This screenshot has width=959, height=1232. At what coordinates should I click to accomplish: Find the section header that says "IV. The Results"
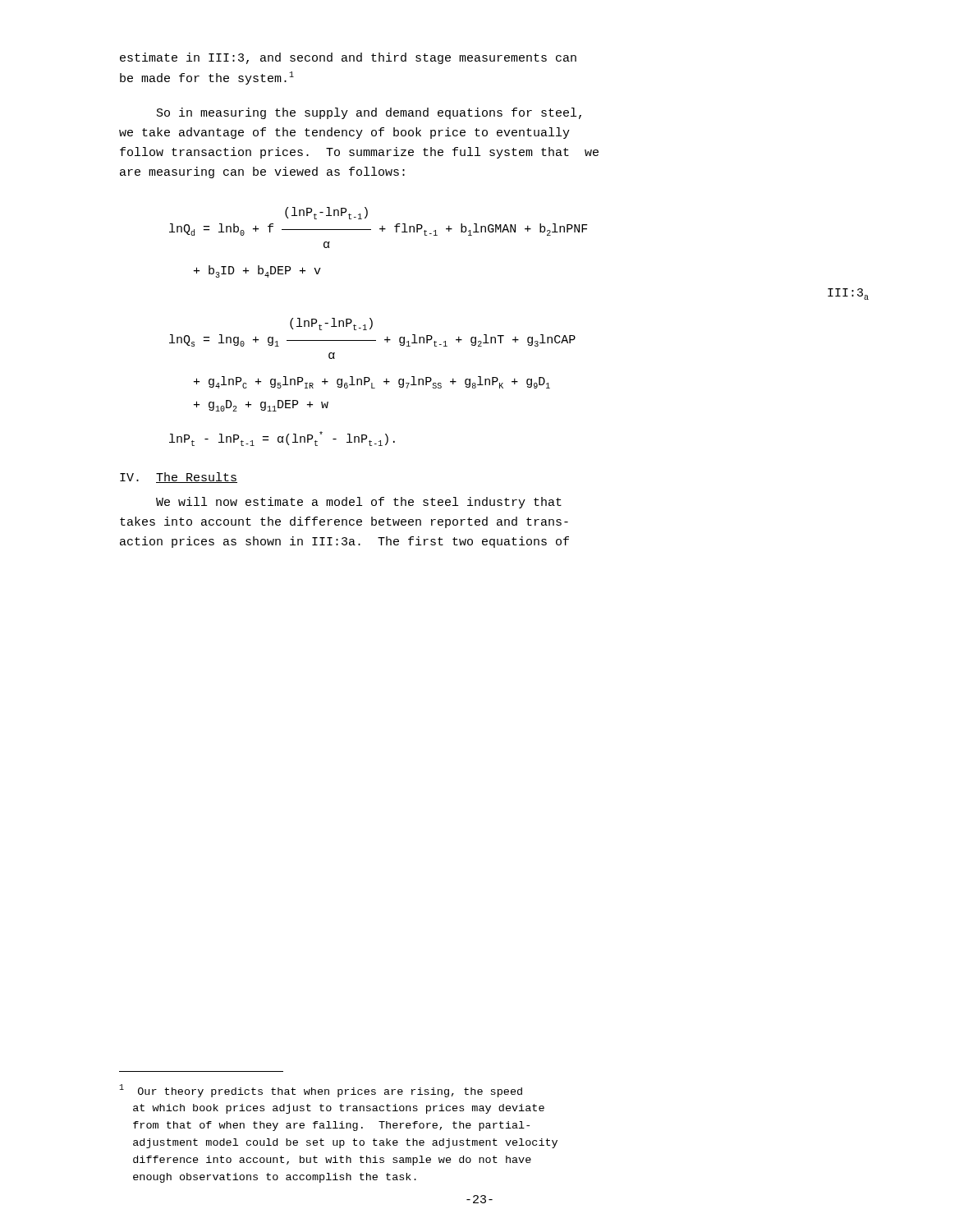(x=178, y=478)
